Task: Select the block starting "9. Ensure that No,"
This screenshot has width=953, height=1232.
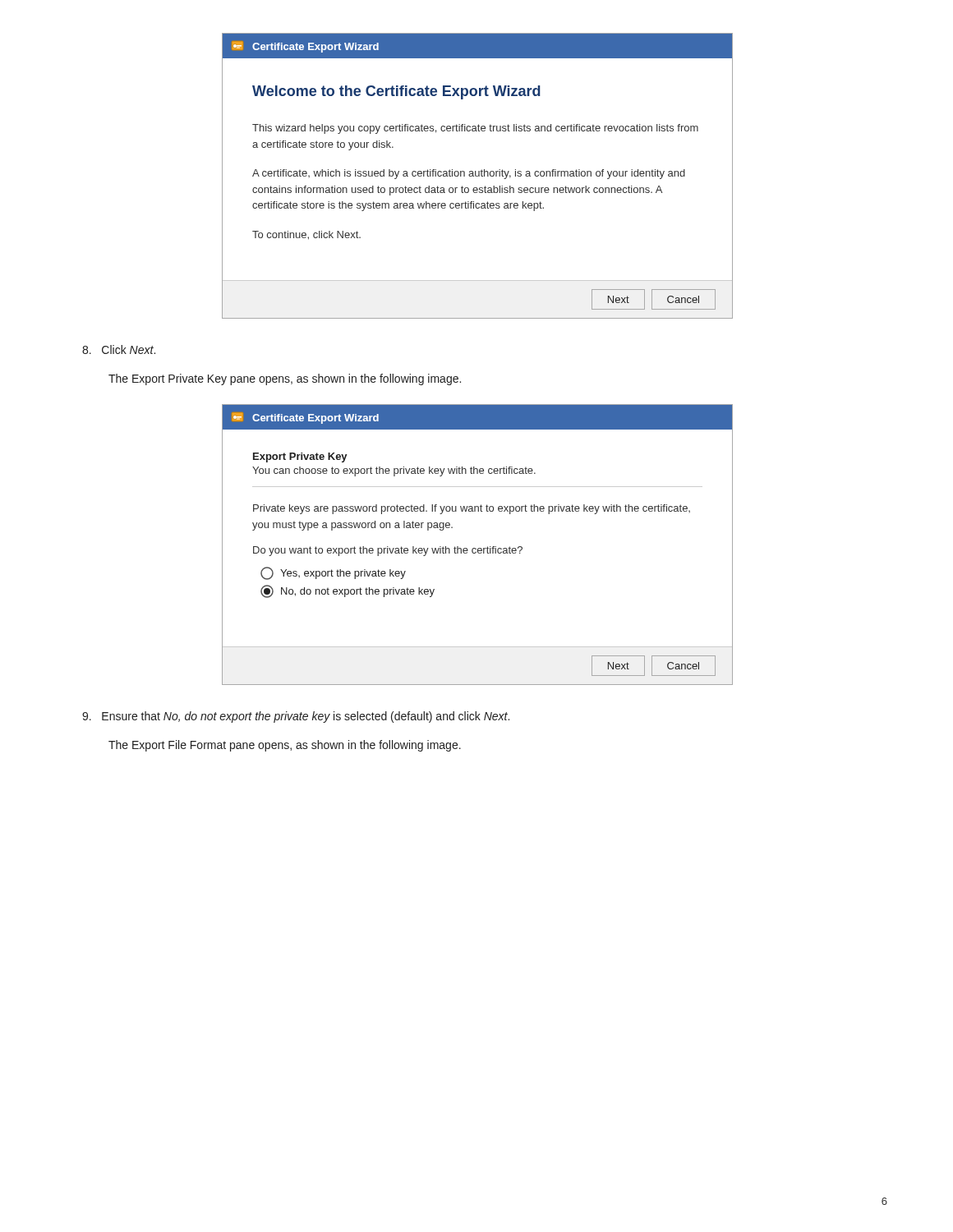Action: [x=476, y=717]
